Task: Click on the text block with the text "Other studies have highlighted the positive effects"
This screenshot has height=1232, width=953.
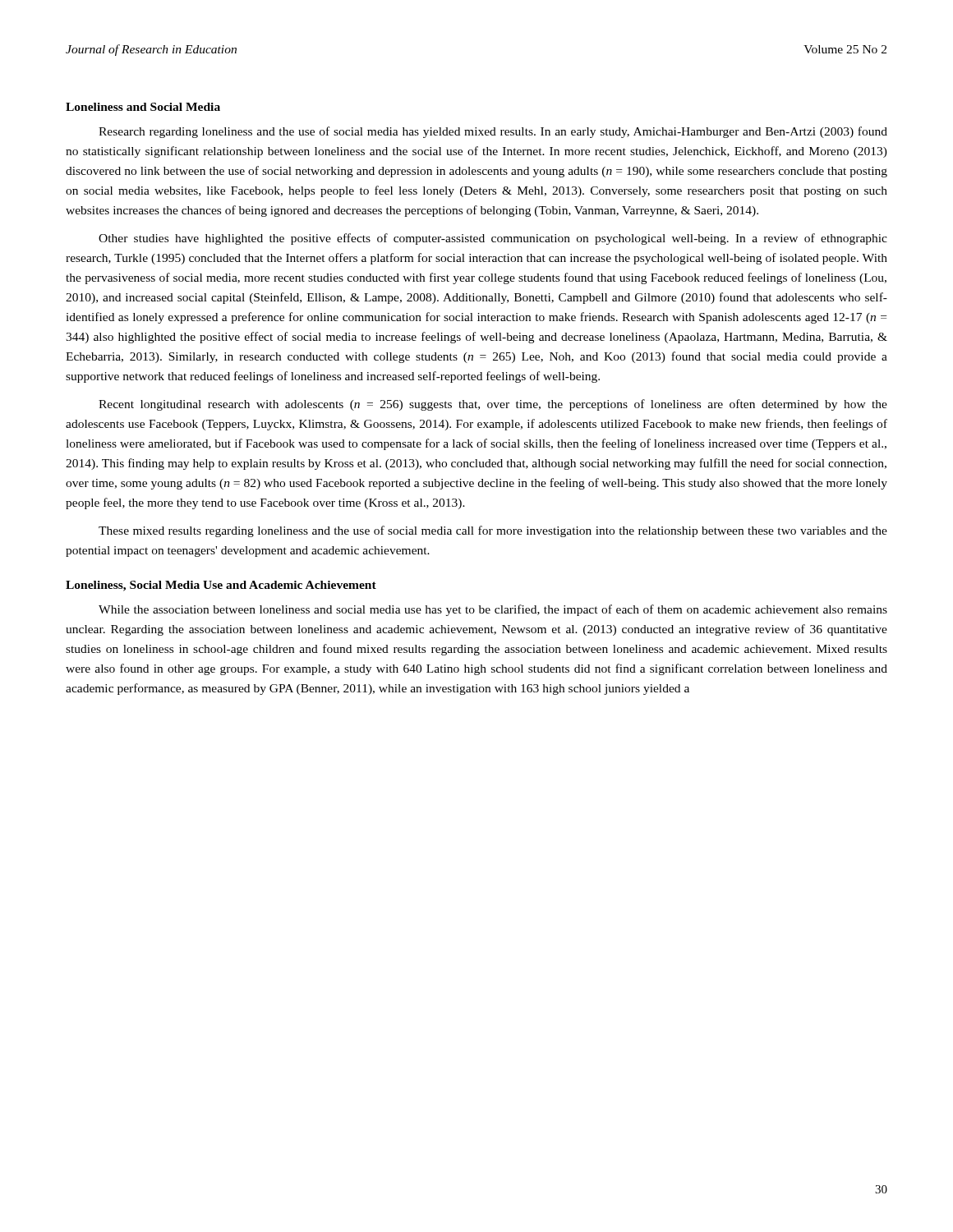Action: (x=476, y=307)
